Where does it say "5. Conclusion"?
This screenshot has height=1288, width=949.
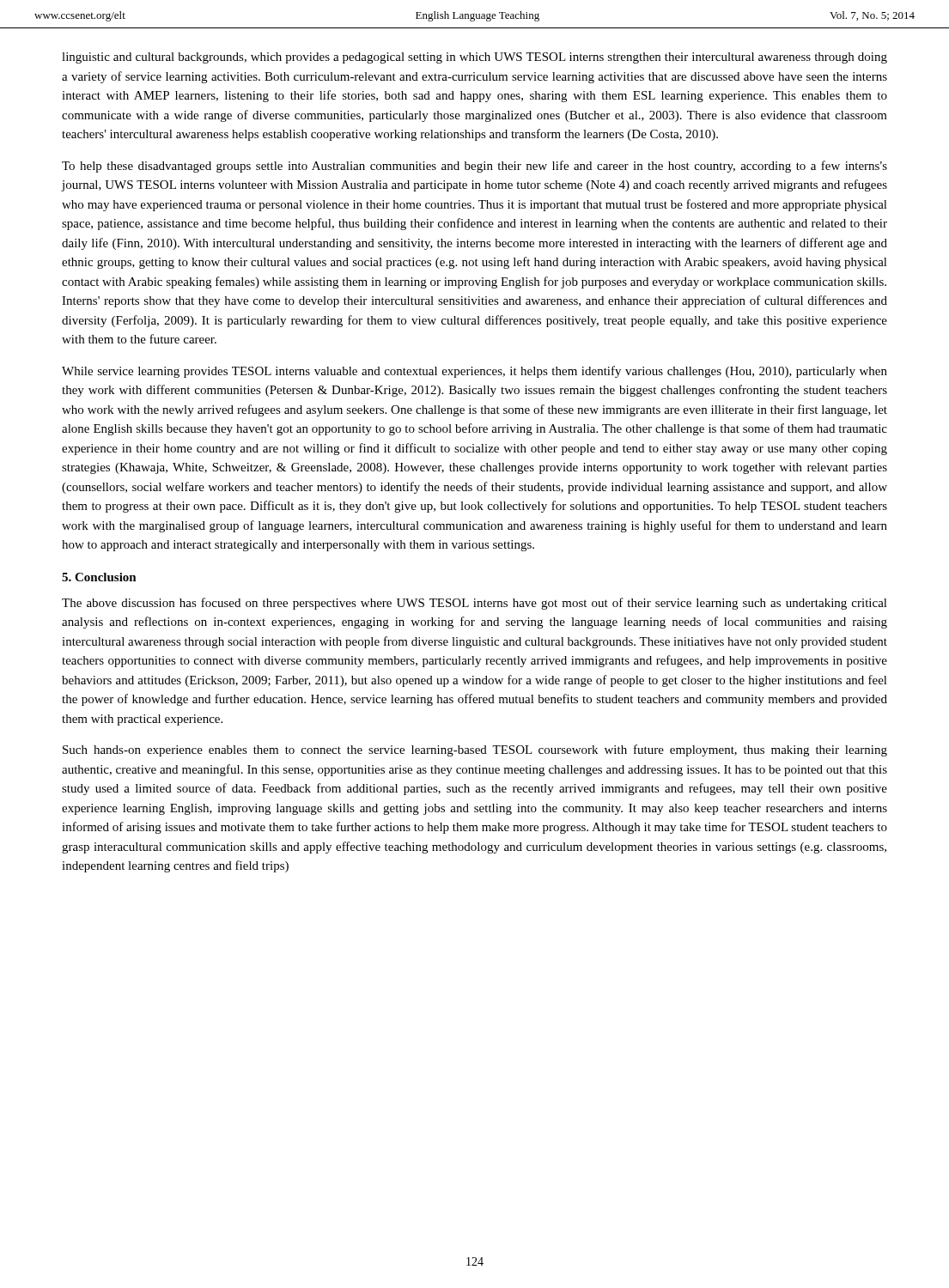[x=99, y=577]
